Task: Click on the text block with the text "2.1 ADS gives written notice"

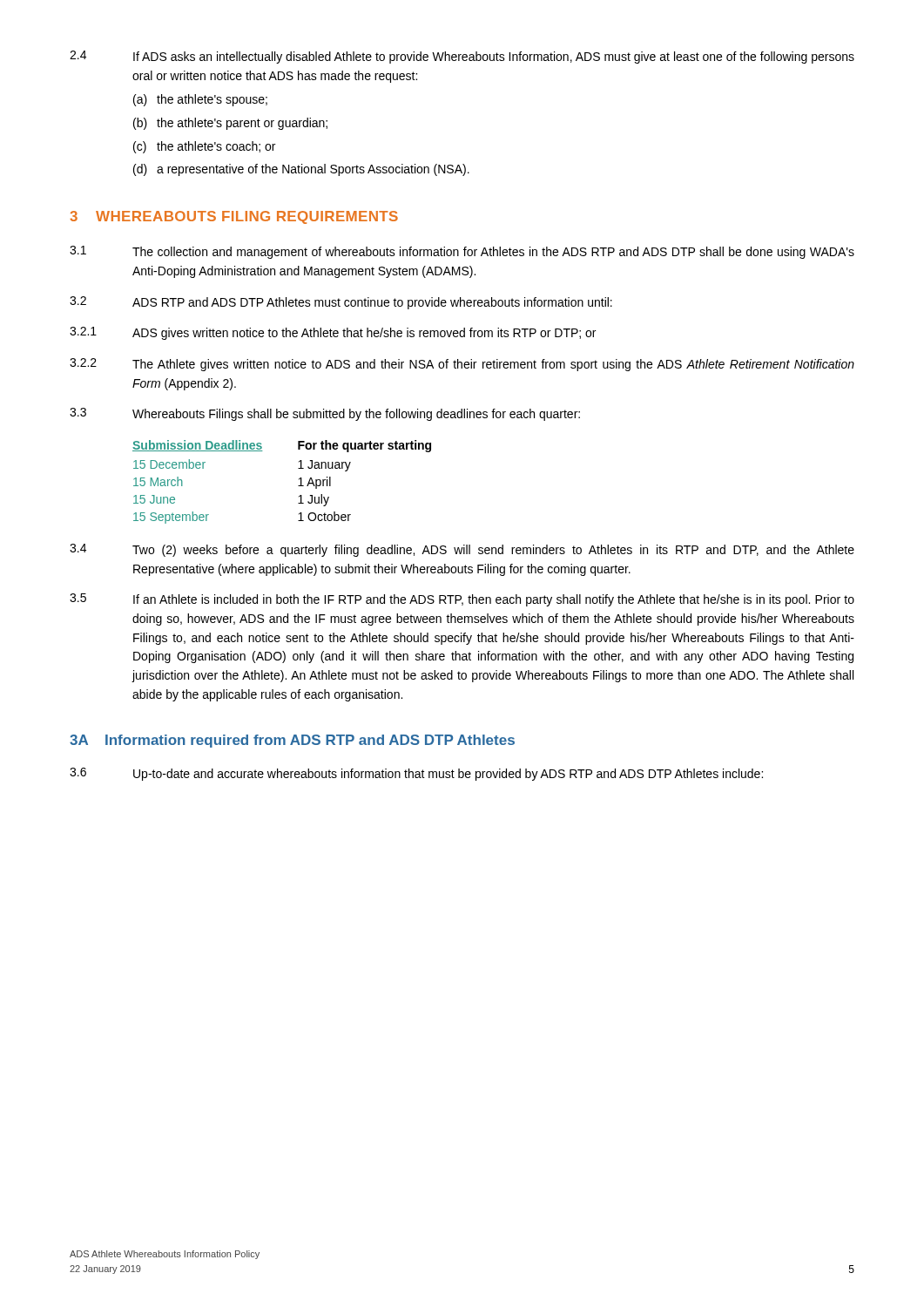Action: coord(462,334)
